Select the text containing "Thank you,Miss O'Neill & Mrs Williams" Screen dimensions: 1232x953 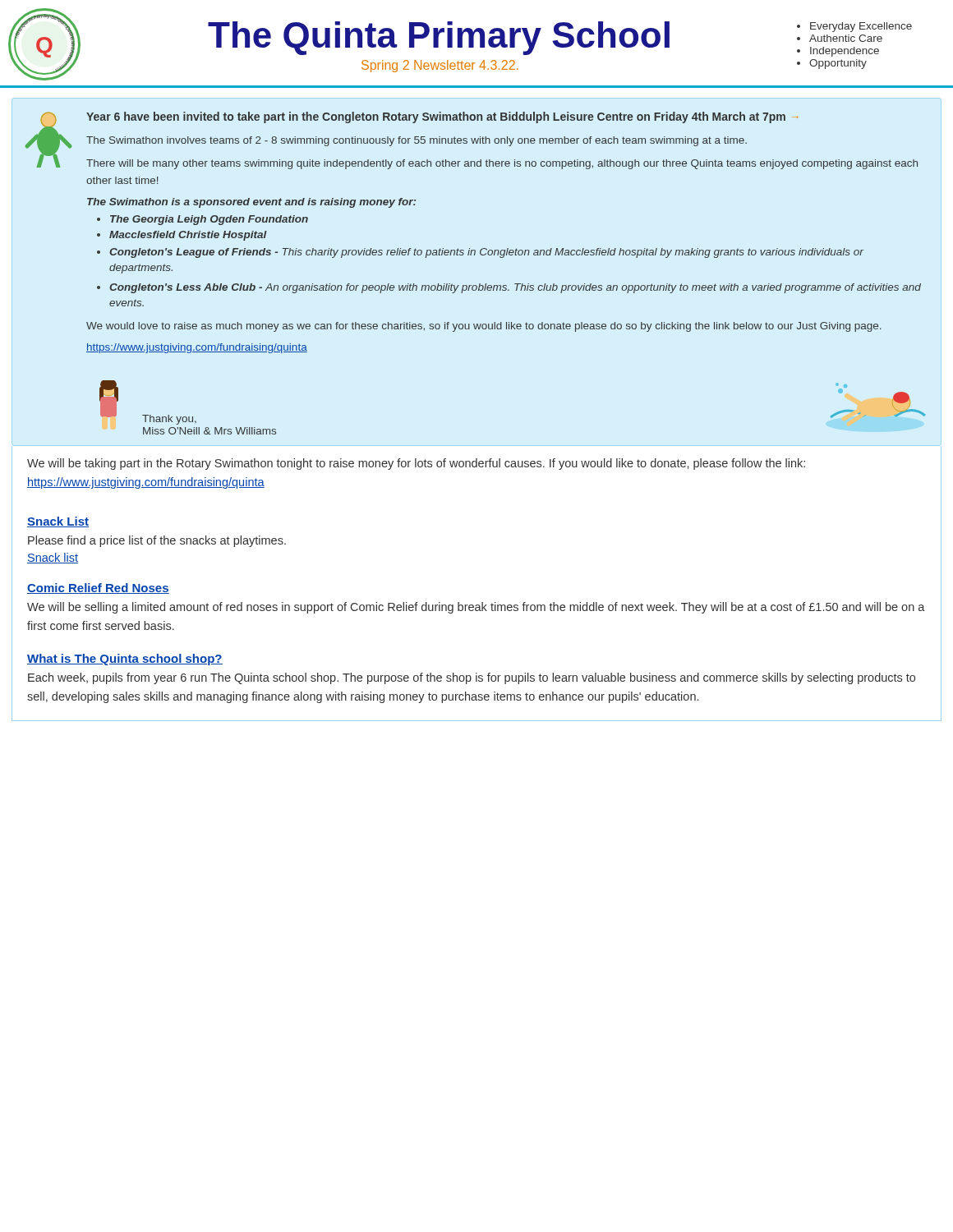[209, 425]
